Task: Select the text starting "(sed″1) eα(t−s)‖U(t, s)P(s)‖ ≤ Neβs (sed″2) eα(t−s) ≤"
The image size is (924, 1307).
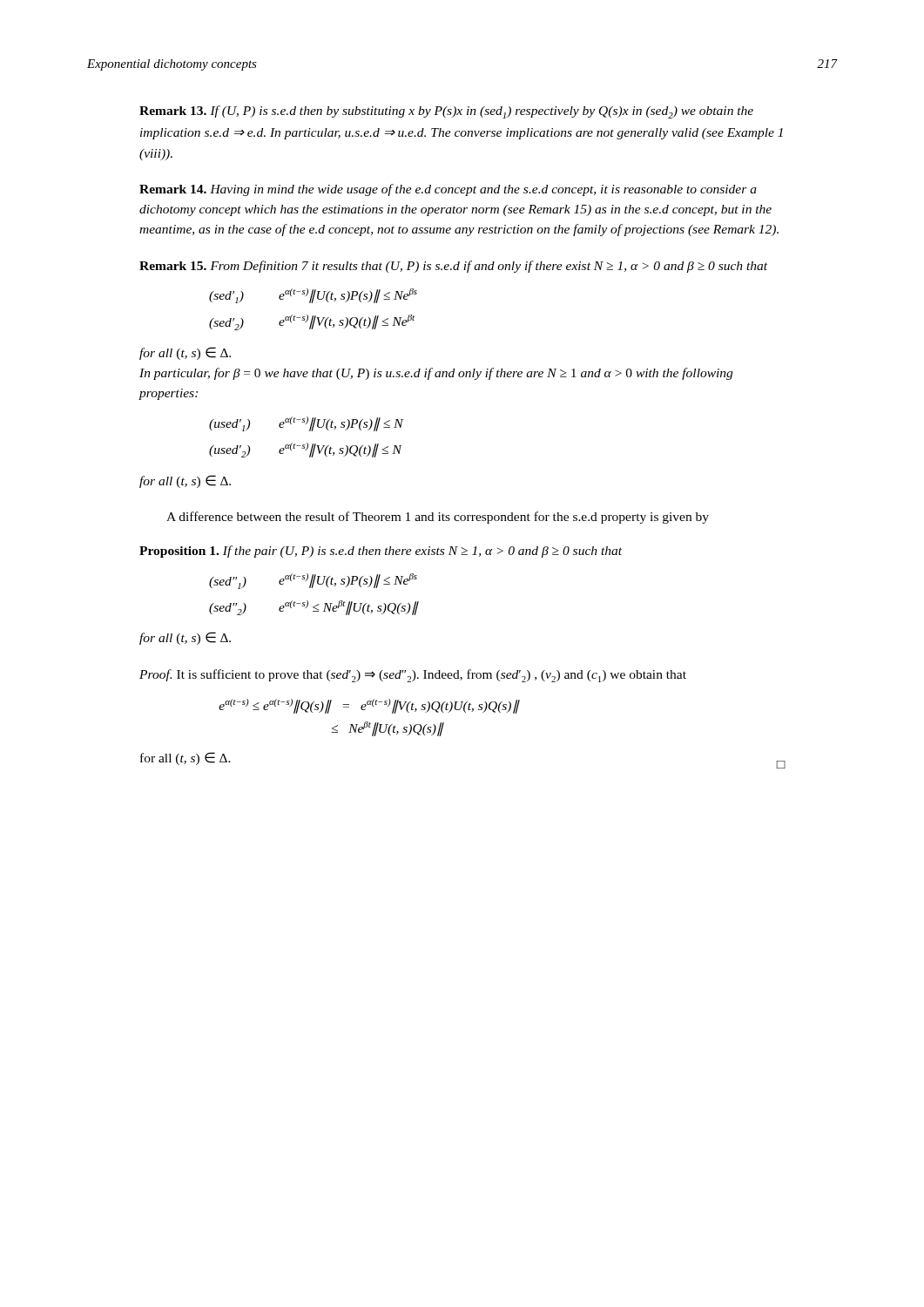Action: (313, 581)
